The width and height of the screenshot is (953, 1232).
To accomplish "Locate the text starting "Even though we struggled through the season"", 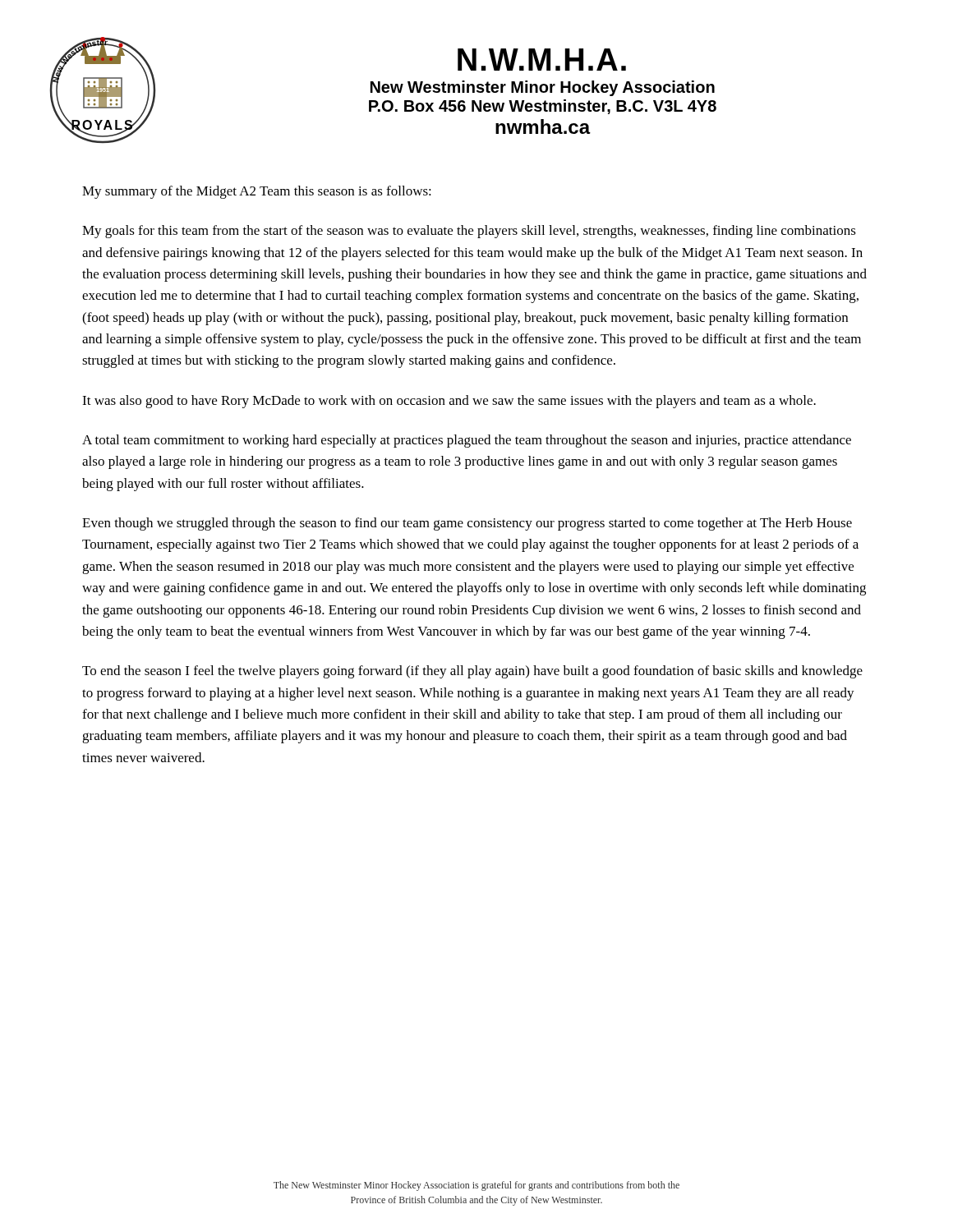I will (x=474, y=577).
